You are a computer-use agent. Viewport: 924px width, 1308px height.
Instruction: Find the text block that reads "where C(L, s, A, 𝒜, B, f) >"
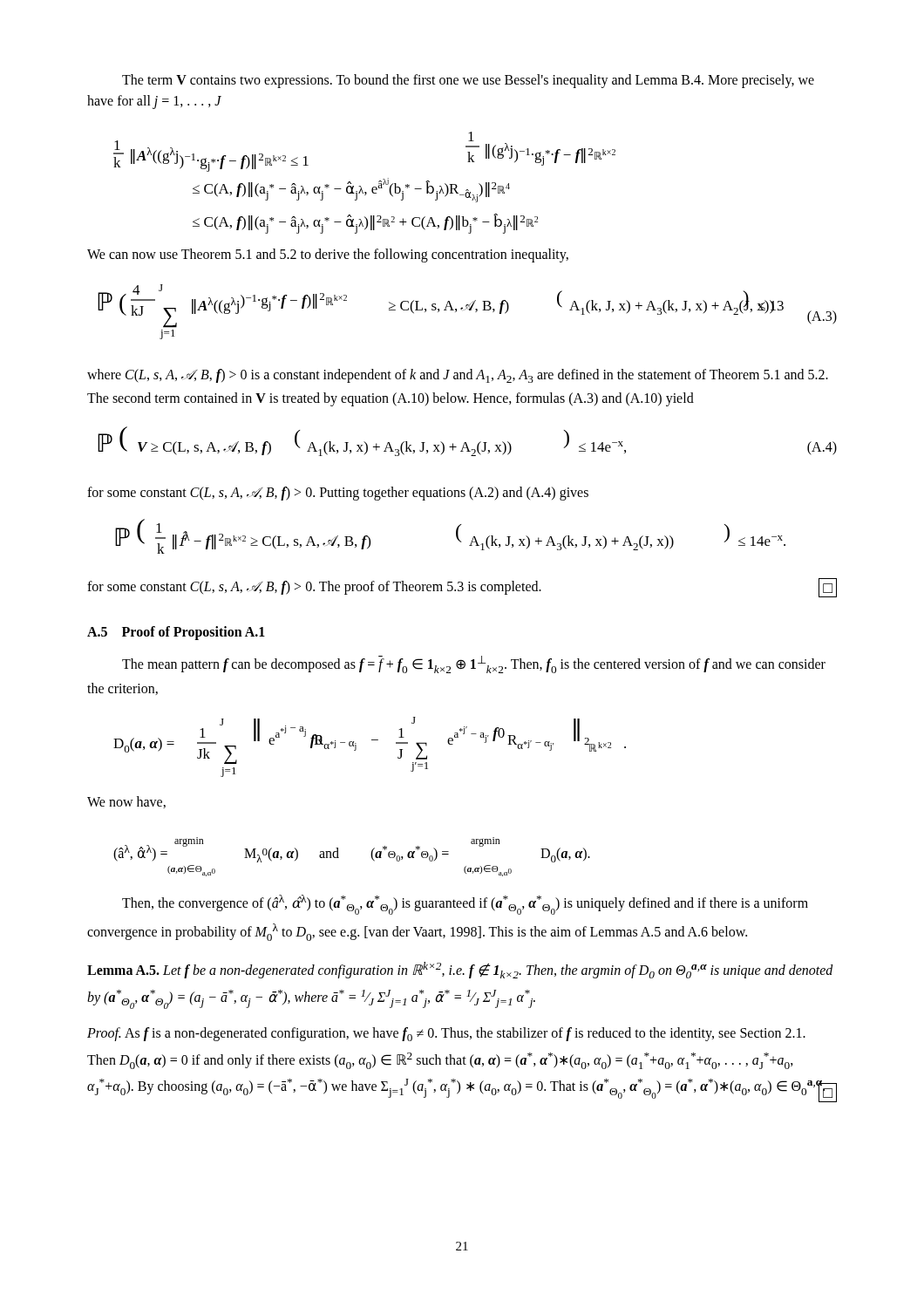click(458, 386)
